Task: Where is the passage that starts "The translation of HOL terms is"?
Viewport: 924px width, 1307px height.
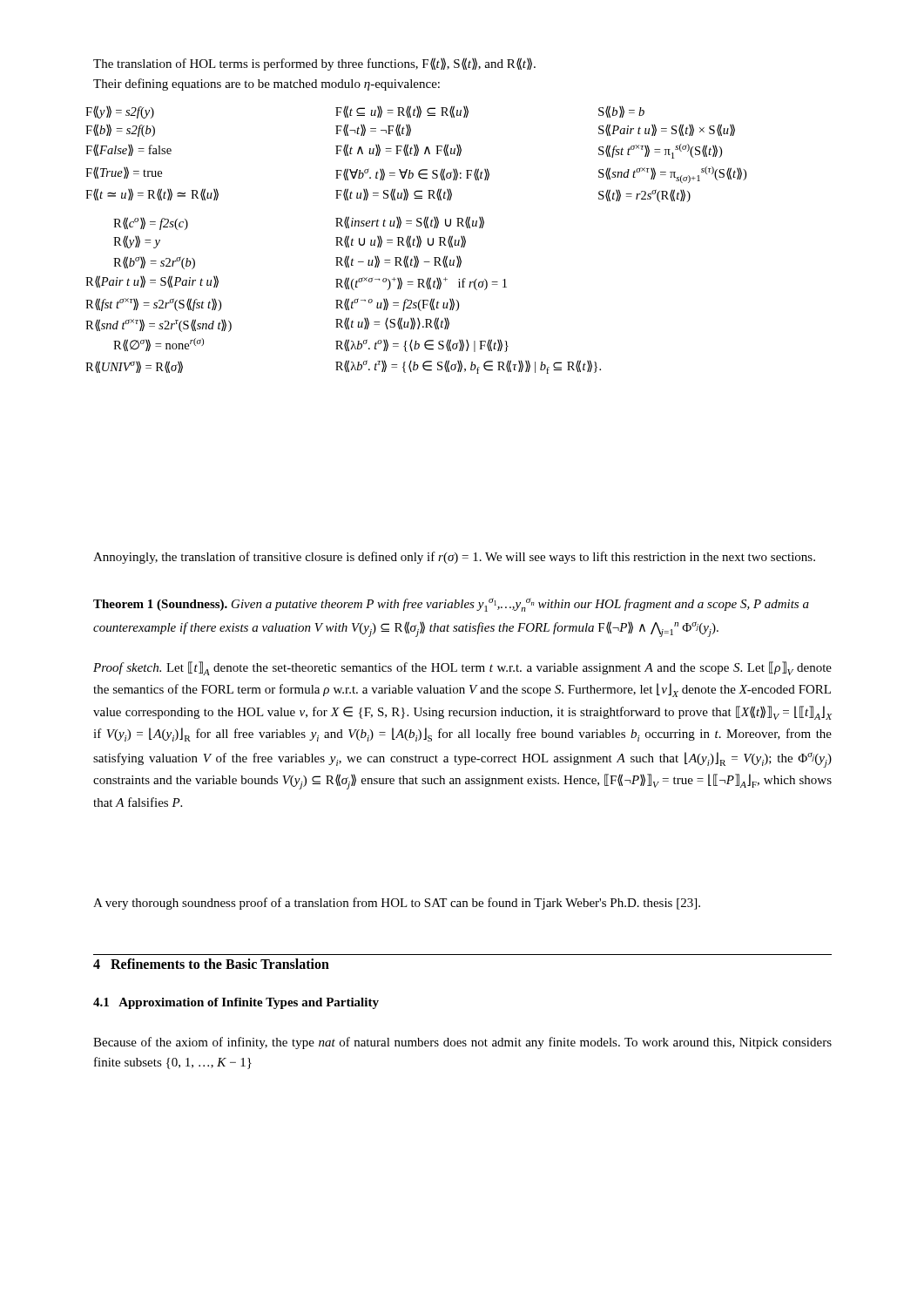Action: 315,73
